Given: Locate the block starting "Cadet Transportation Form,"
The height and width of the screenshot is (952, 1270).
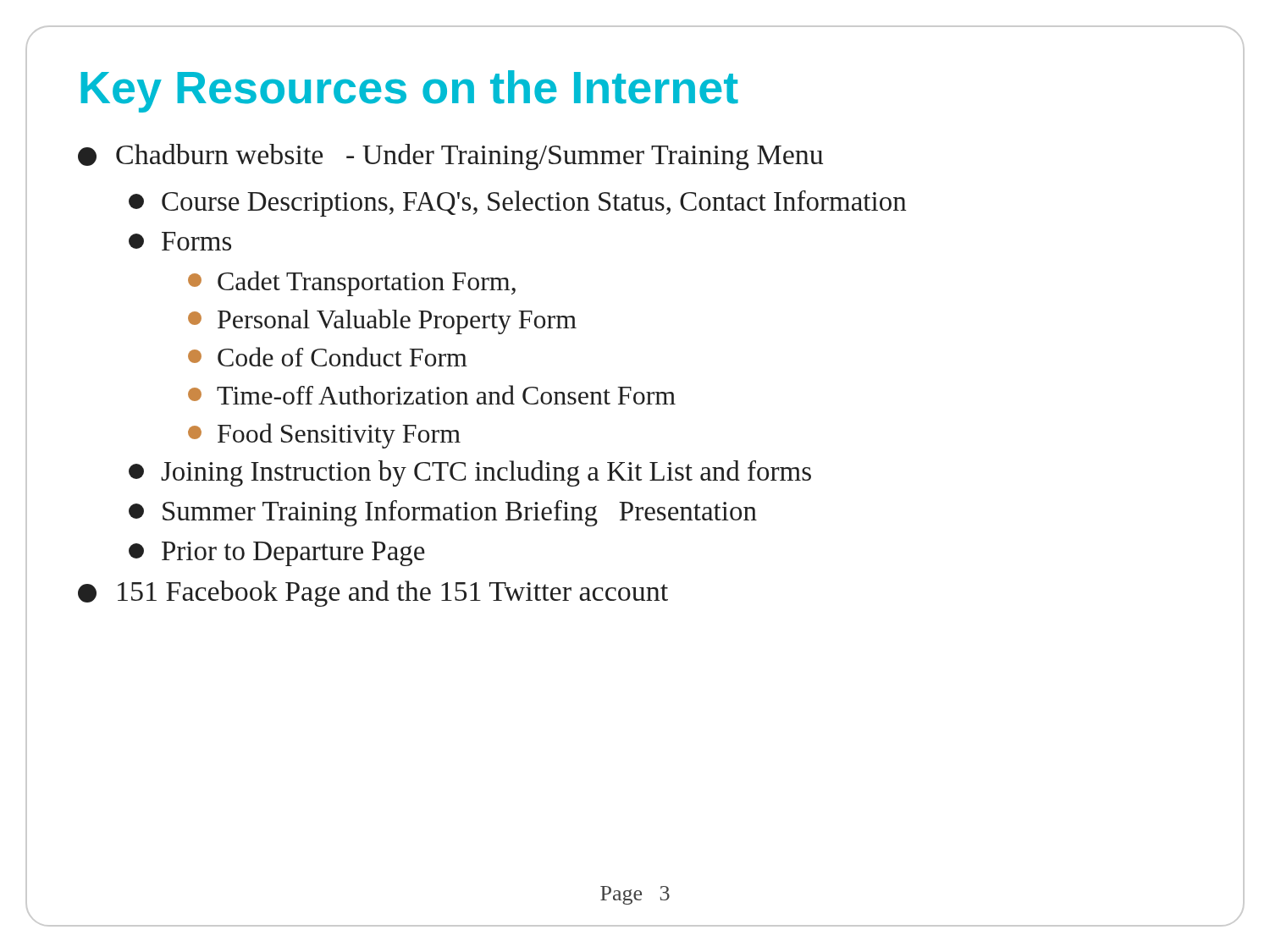Looking at the screenshot, I should pos(352,281).
